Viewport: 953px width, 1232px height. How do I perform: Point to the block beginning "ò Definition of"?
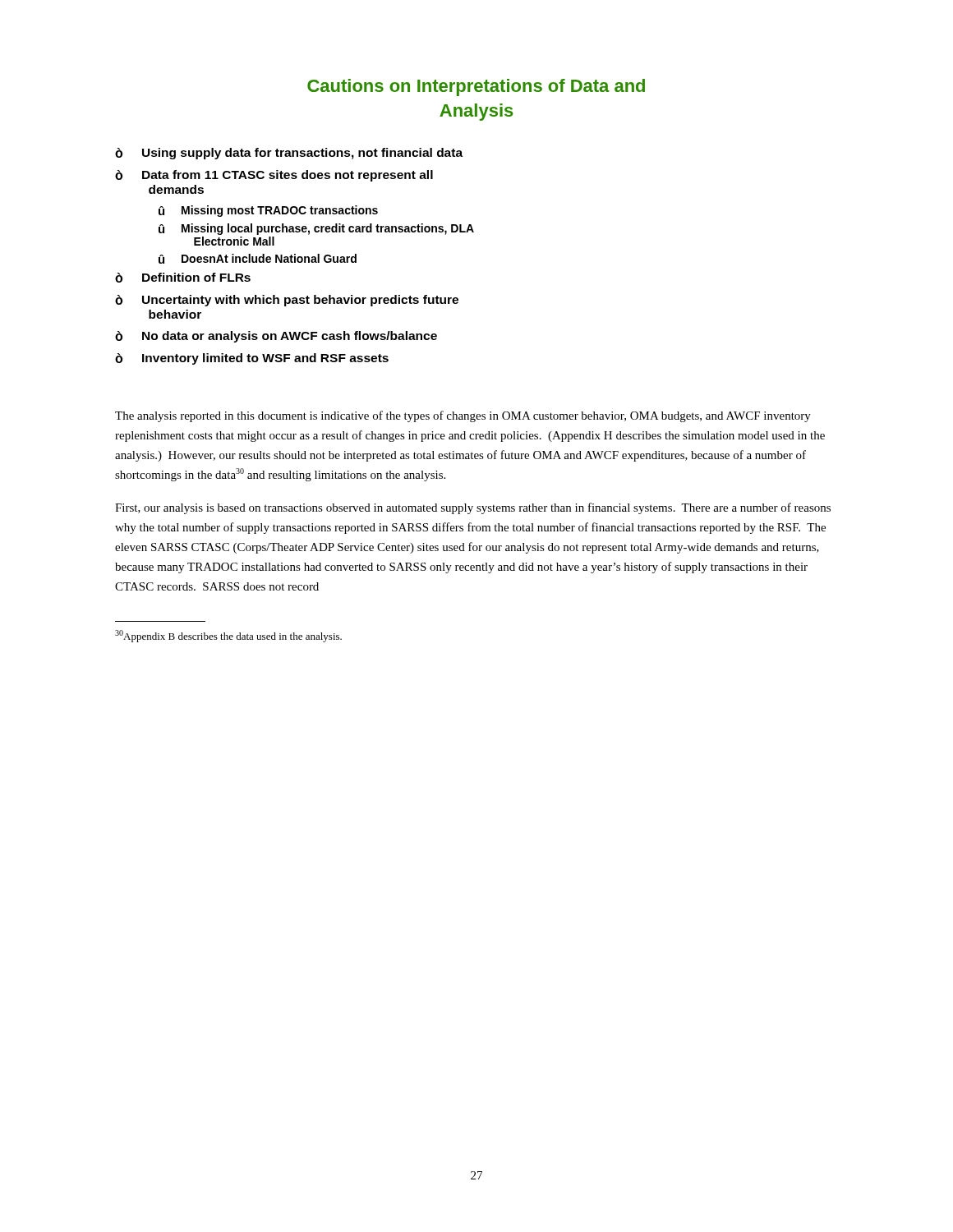(183, 278)
